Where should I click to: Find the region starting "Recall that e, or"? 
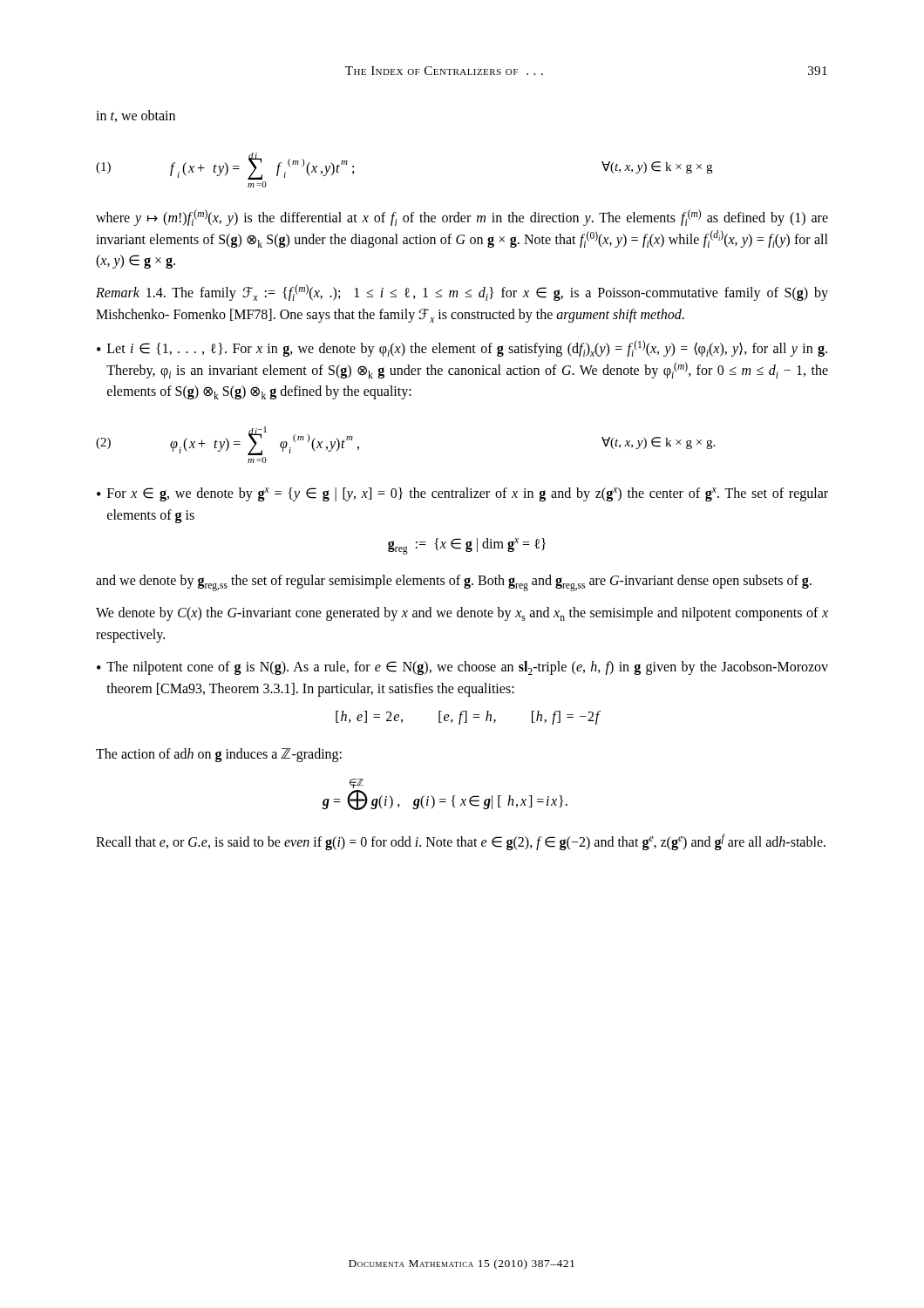[x=461, y=841]
